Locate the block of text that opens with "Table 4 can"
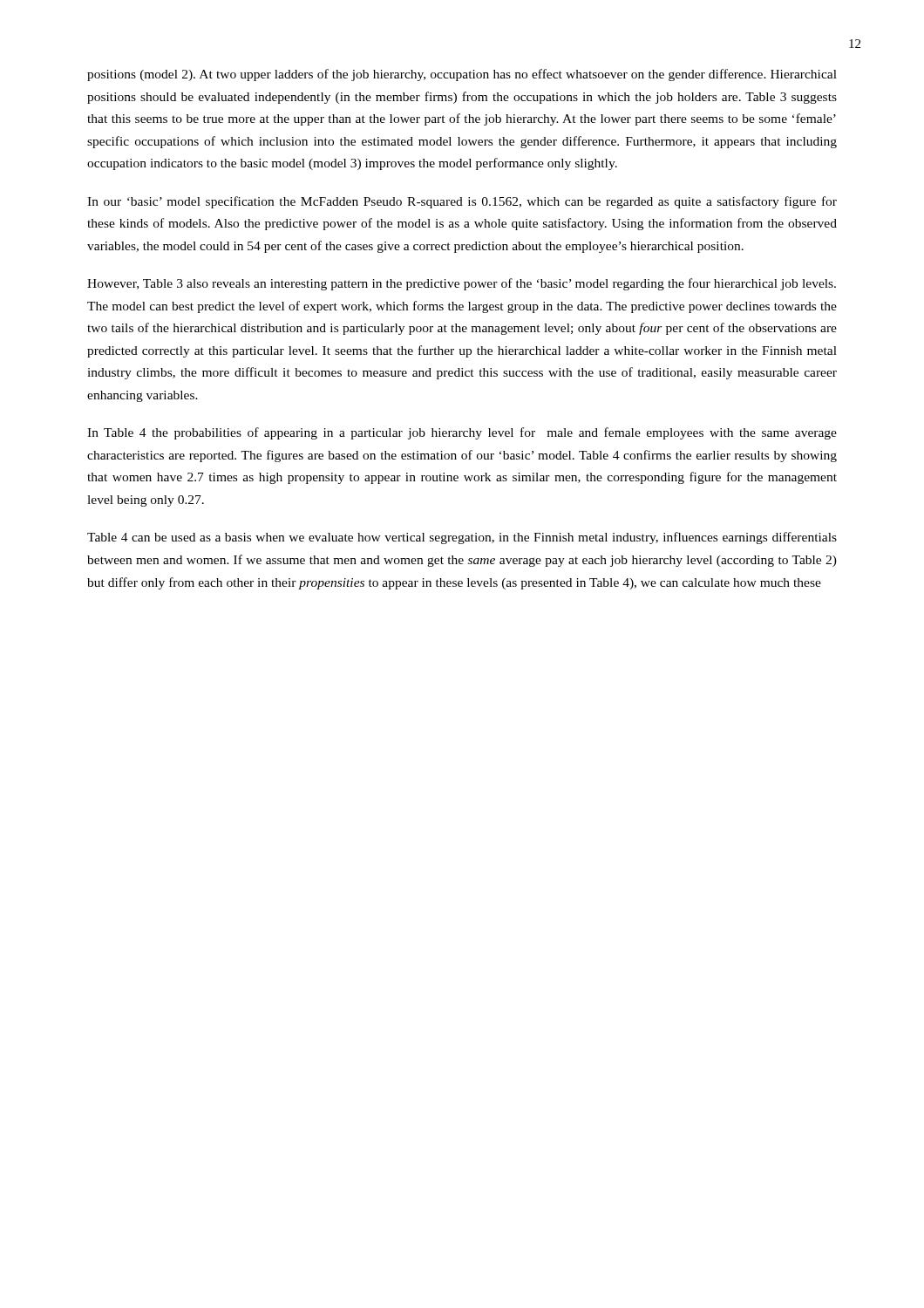Image resolution: width=924 pixels, height=1308 pixels. click(462, 559)
